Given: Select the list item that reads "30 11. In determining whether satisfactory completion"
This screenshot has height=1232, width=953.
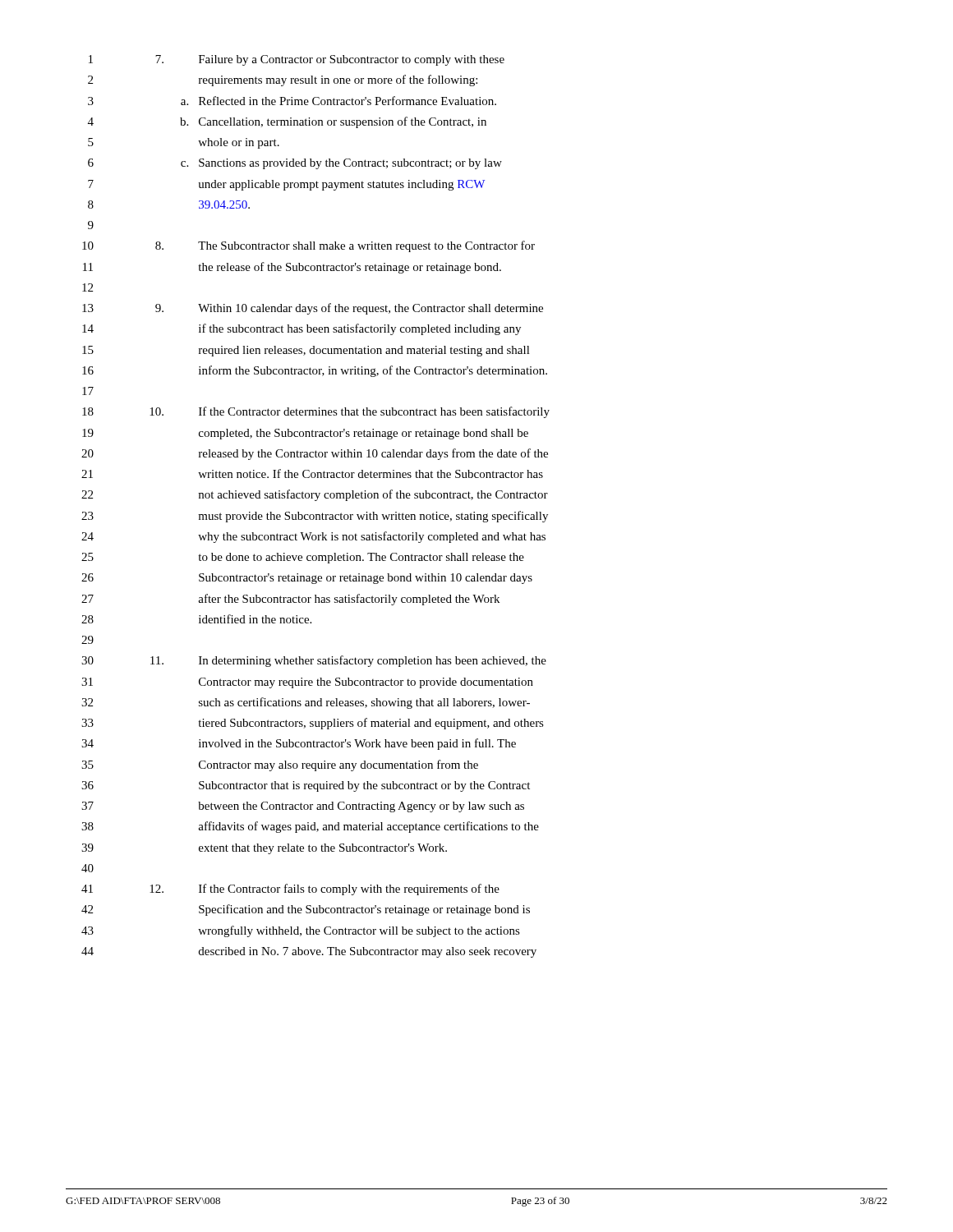Looking at the screenshot, I should 476,661.
